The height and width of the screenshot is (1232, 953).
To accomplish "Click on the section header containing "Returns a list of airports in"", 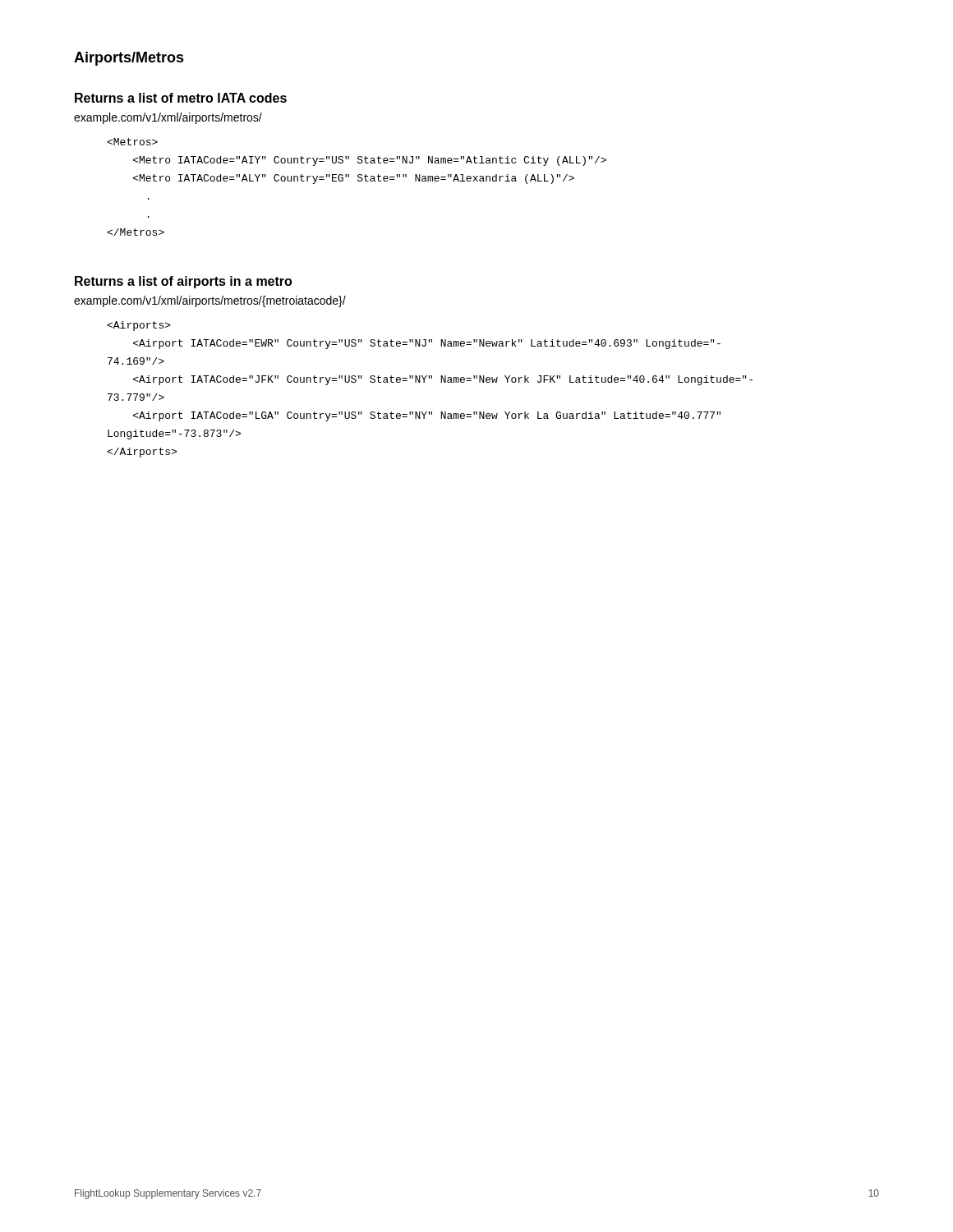I will tap(183, 281).
